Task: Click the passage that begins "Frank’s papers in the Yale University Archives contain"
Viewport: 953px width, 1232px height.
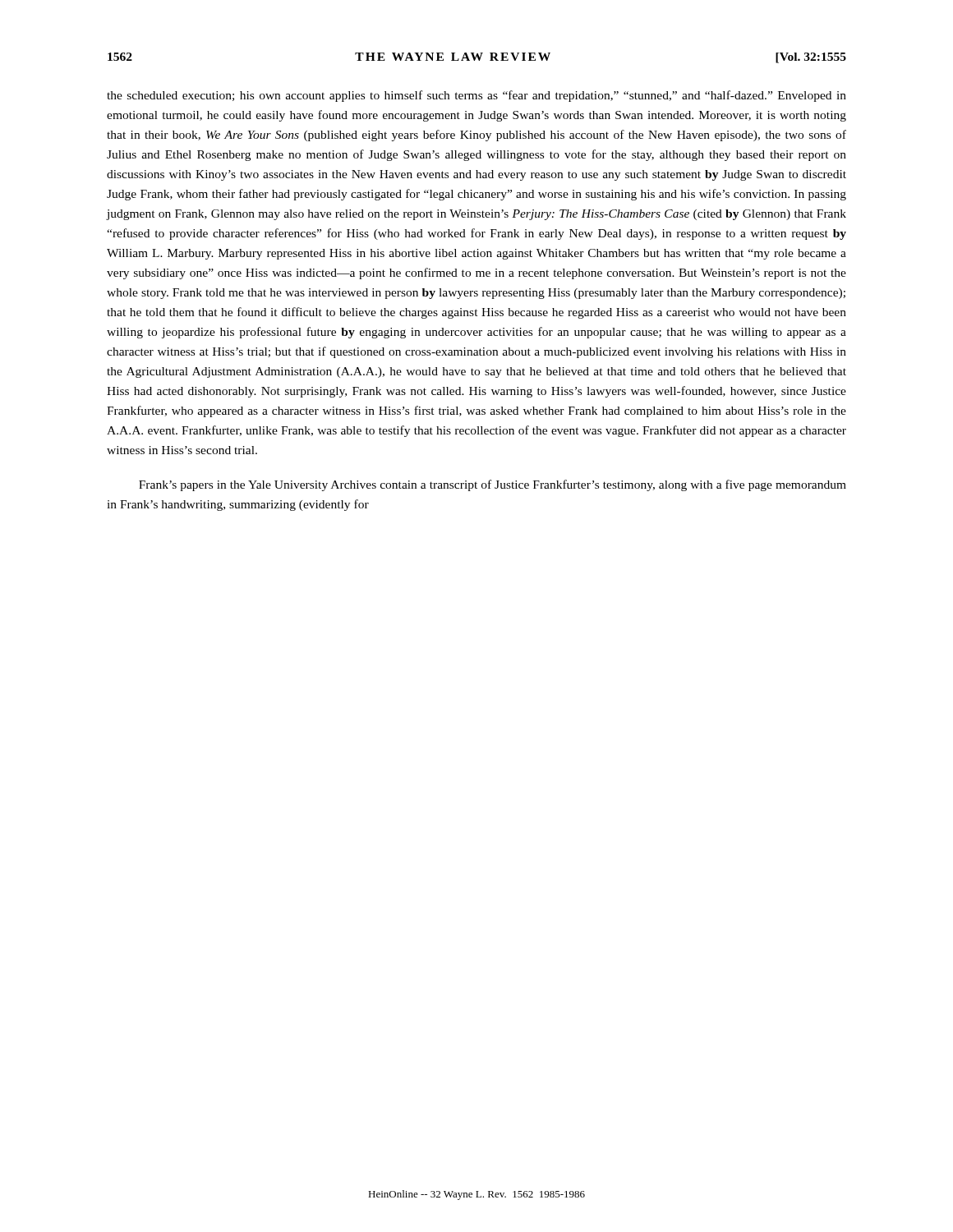Action: 476,495
